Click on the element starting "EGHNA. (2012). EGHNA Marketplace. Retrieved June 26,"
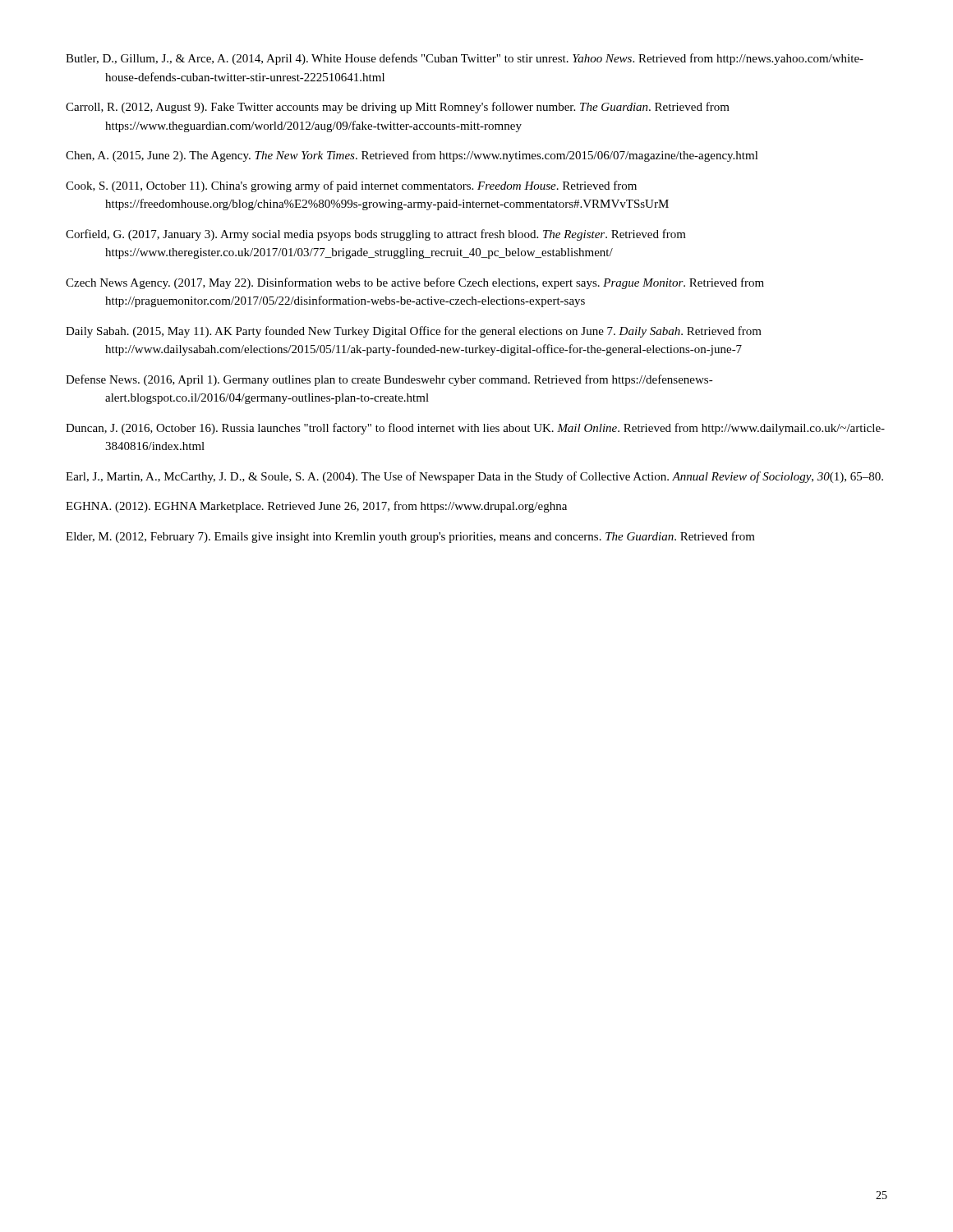The image size is (953, 1232). point(316,506)
